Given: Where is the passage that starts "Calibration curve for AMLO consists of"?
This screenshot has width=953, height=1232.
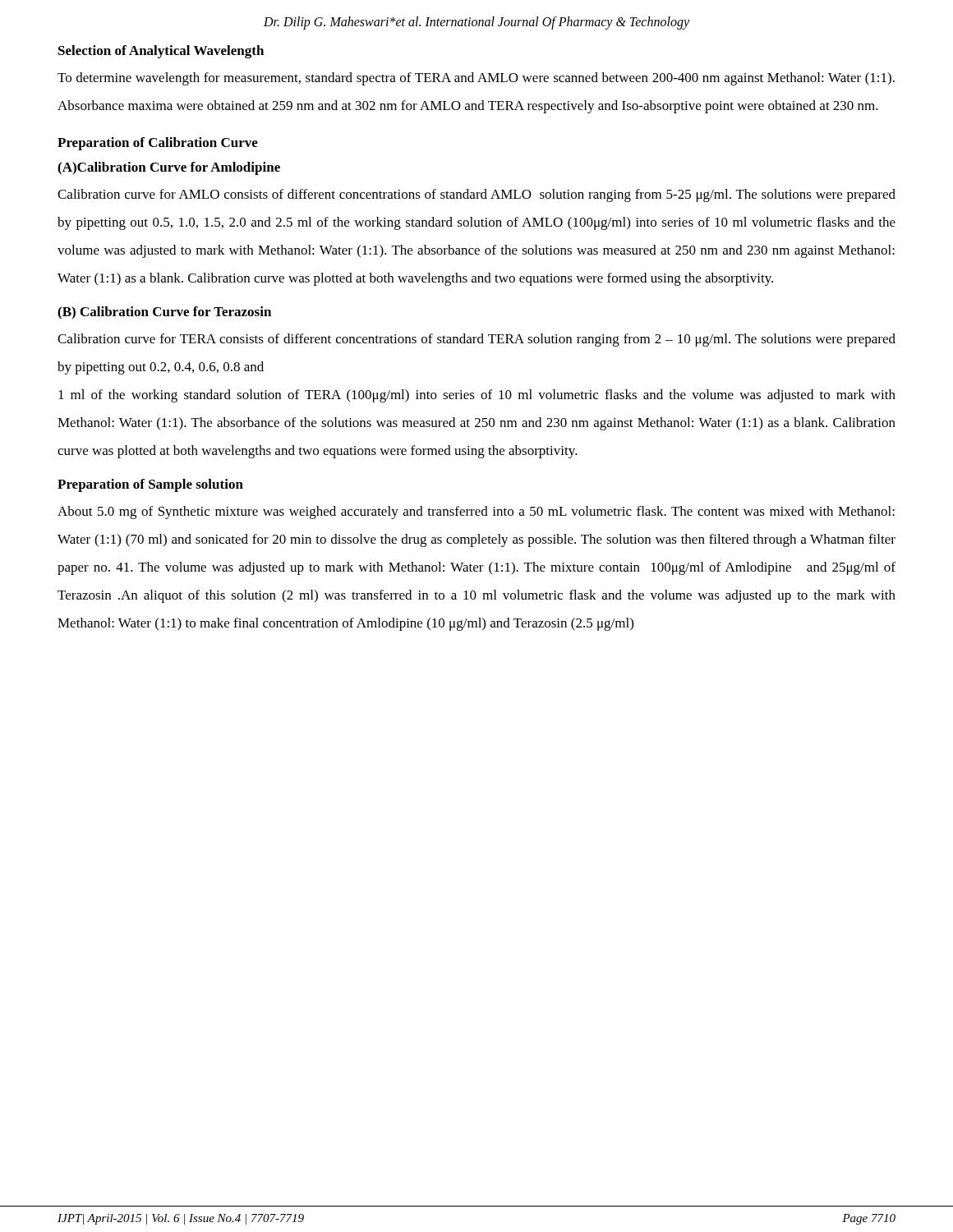Looking at the screenshot, I should 476,236.
